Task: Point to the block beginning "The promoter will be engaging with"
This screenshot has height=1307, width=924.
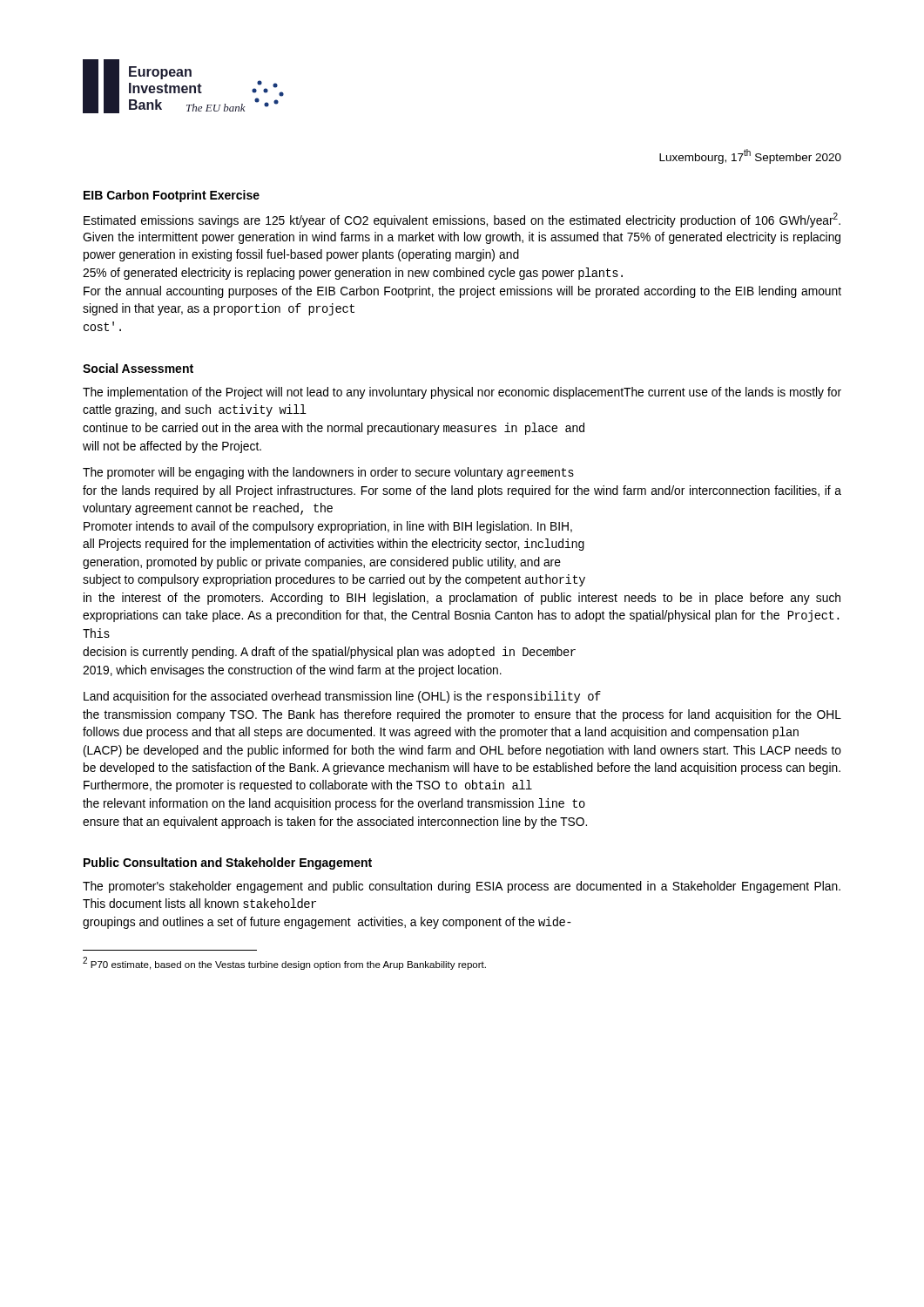Action: pos(462,572)
